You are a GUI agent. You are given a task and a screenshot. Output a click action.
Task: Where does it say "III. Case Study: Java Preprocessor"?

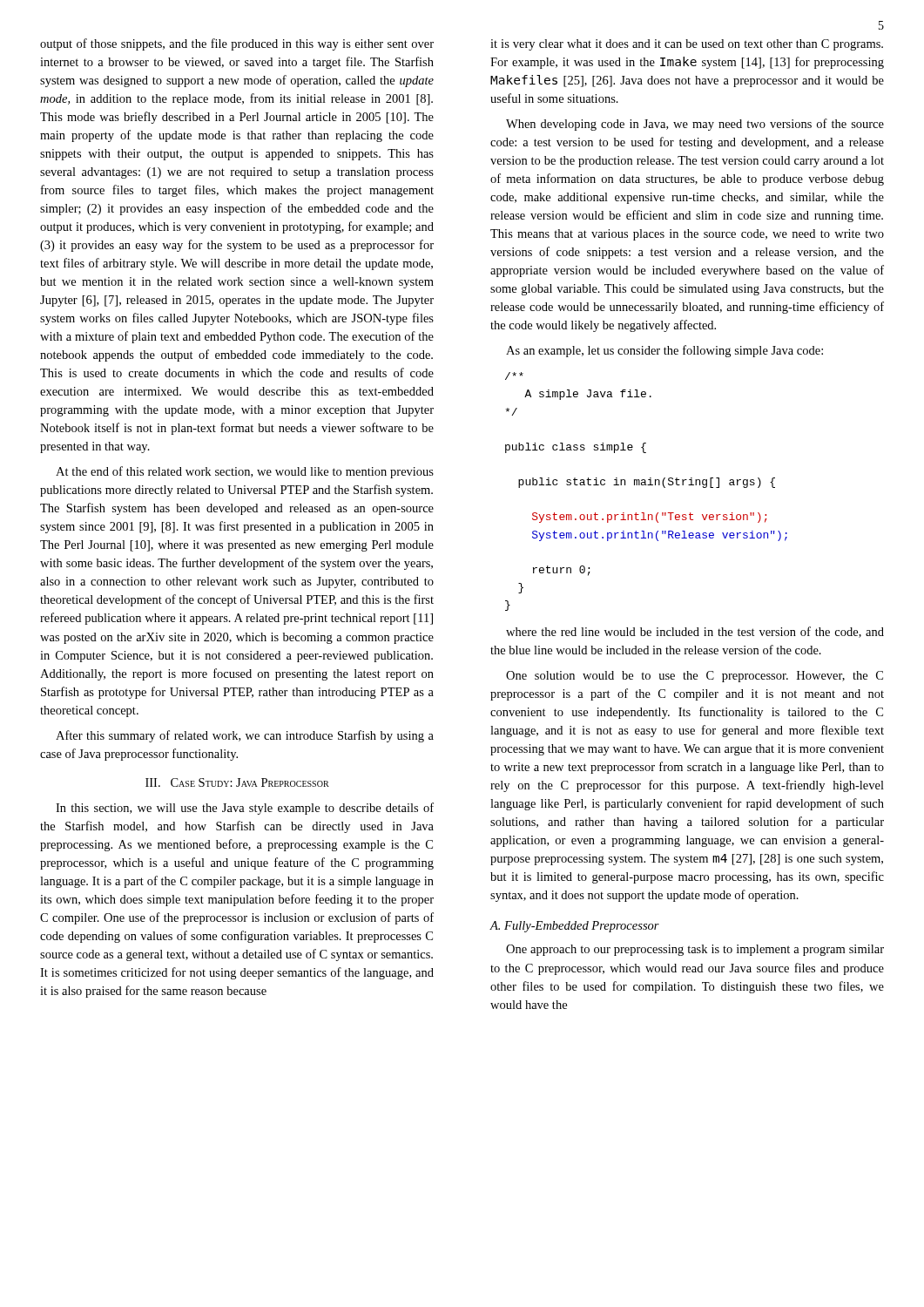point(237,782)
